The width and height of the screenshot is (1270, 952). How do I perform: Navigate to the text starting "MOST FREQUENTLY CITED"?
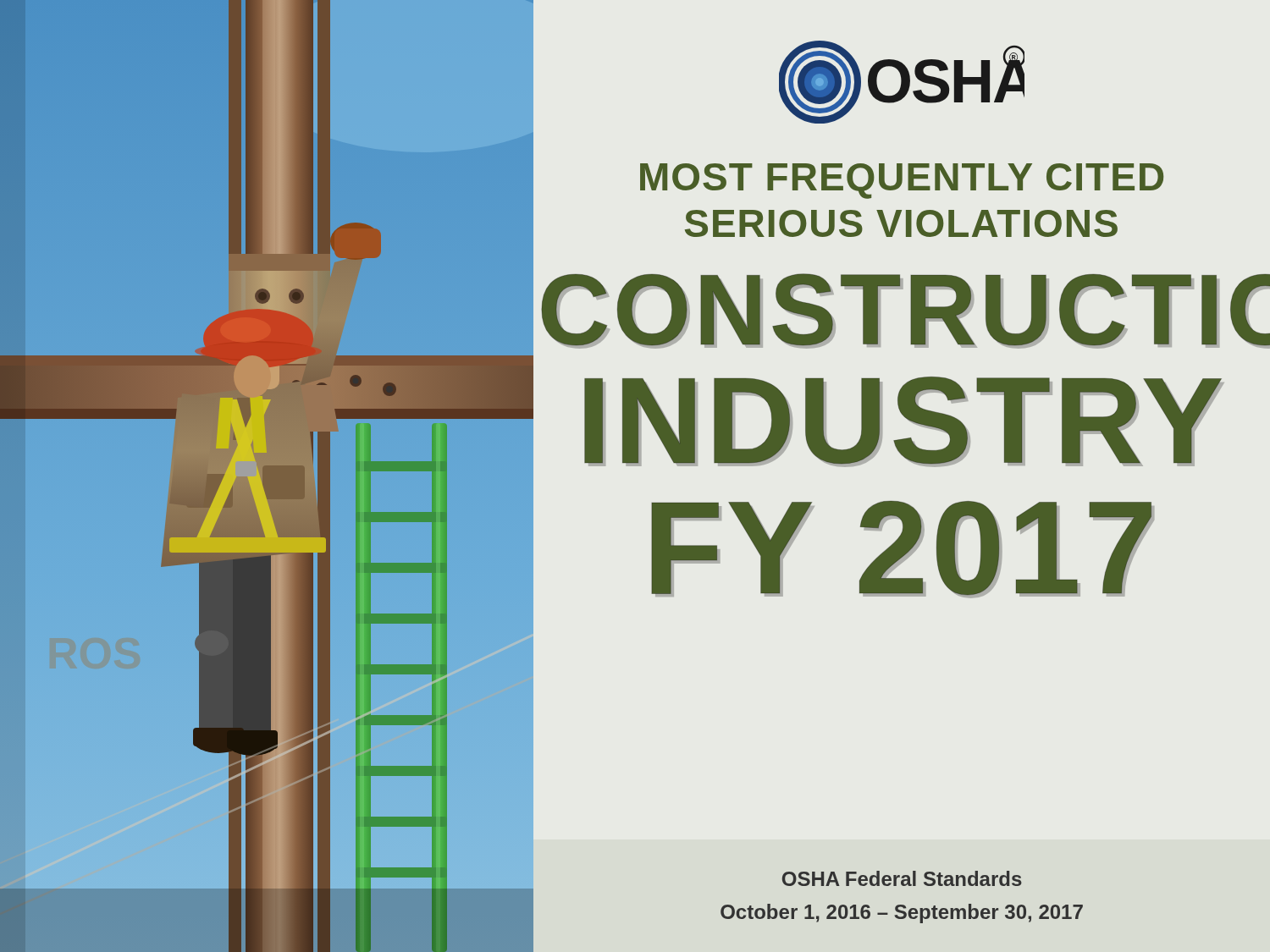tap(902, 201)
